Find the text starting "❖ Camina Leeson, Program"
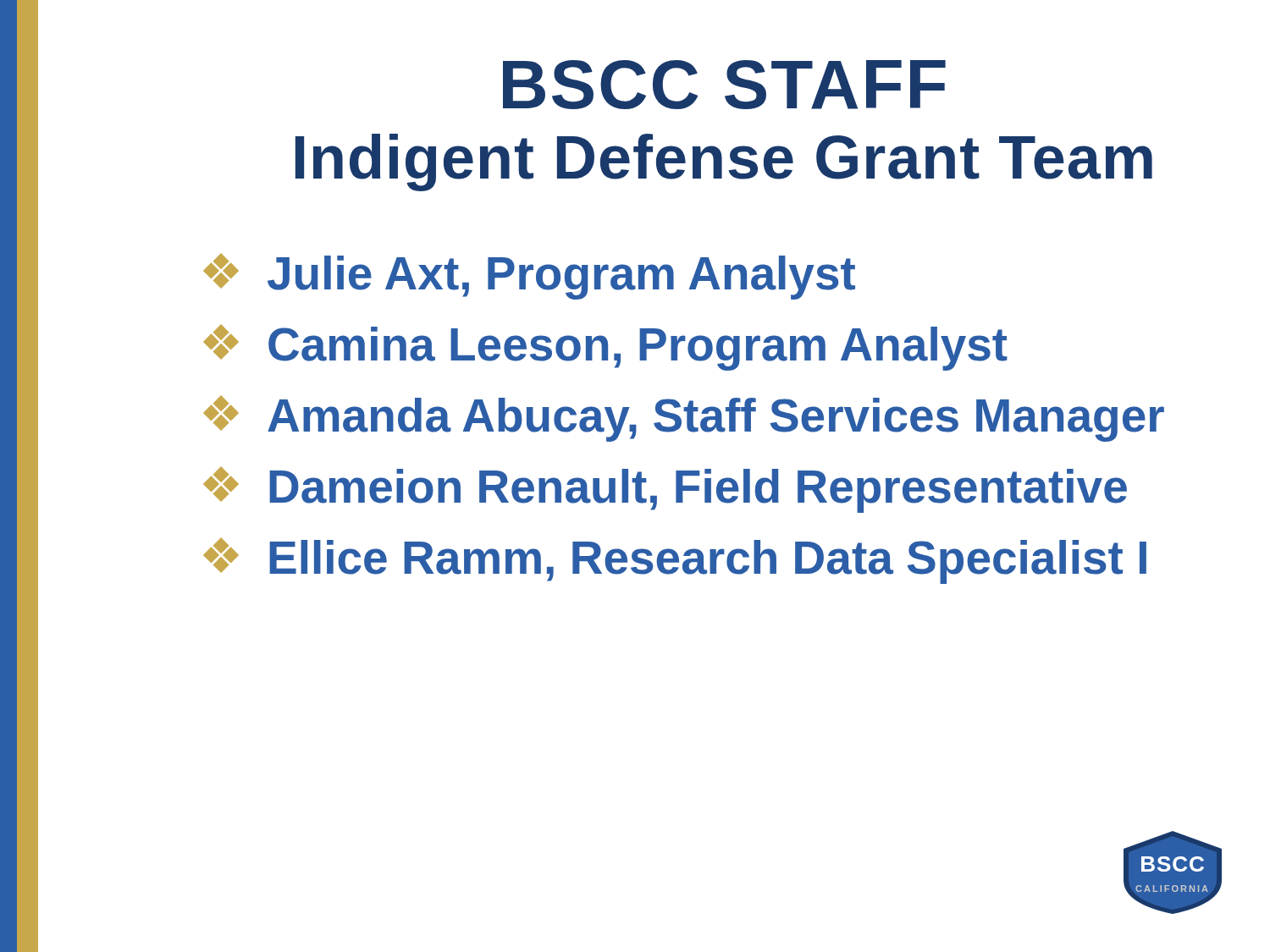The height and width of the screenshot is (952, 1270). pyautogui.click(x=603, y=344)
